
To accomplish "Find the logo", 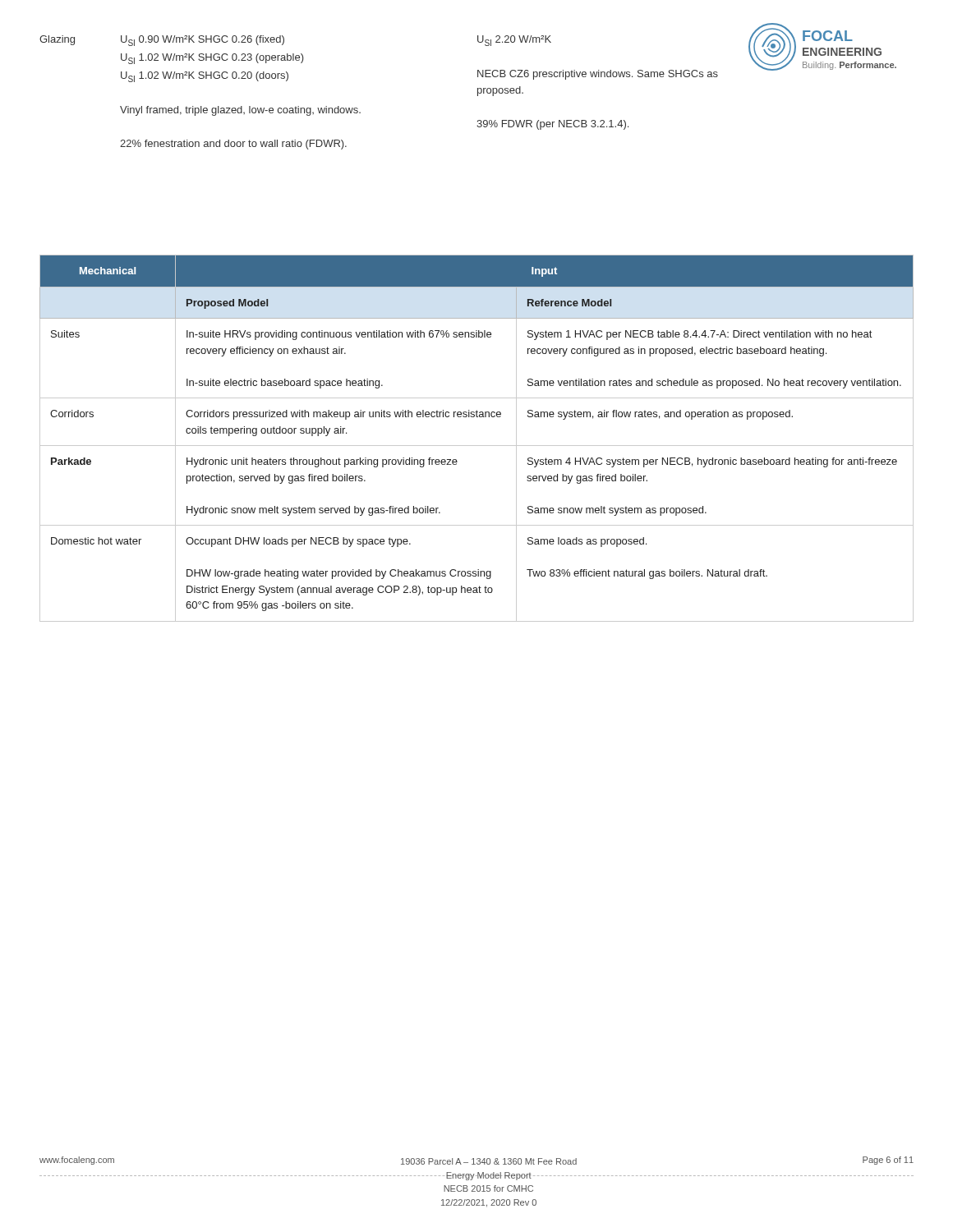I will coord(832,47).
